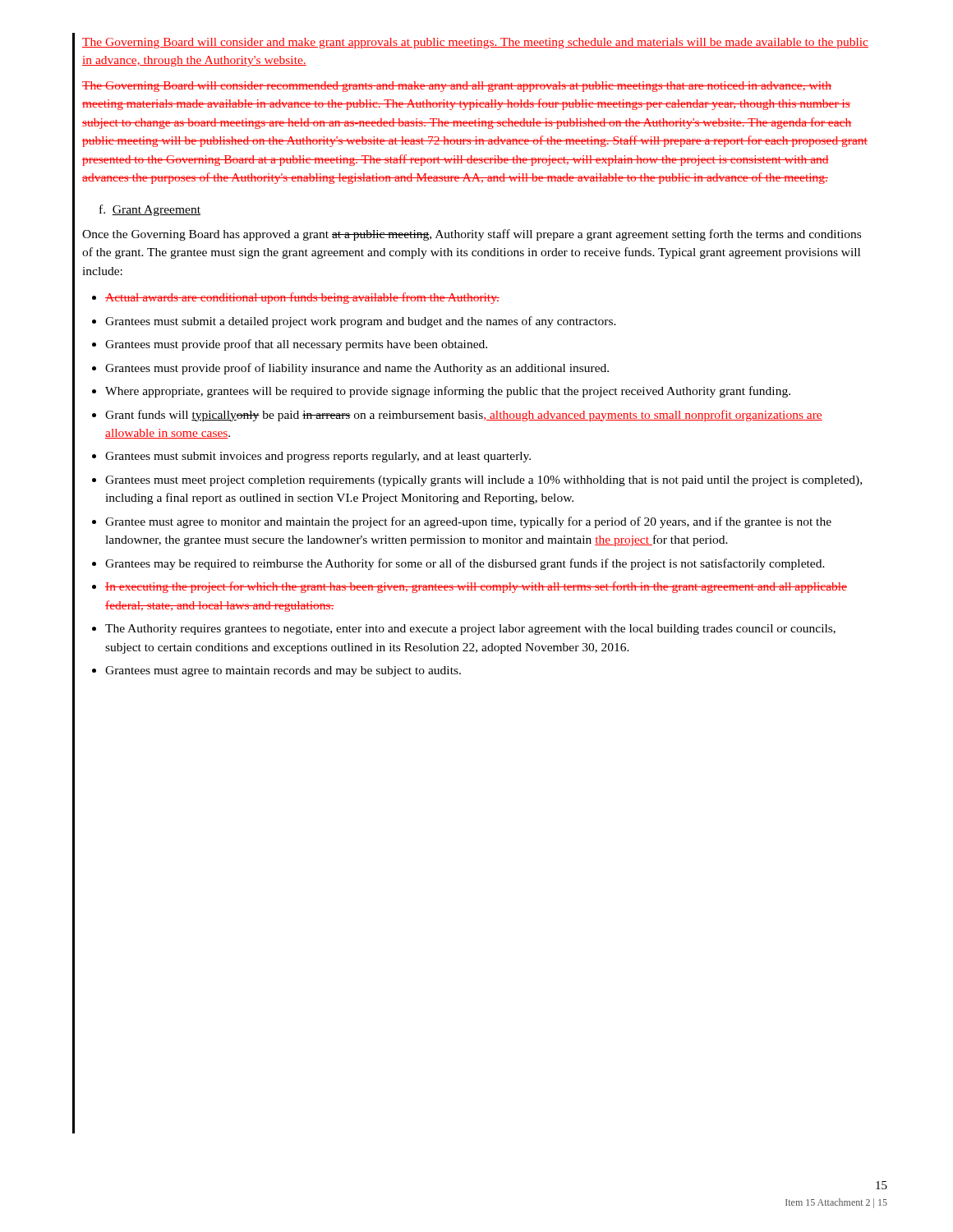953x1232 pixels.
Task: Find the list item that says "Grantees must meet project completion"
Action: tap(484, 488)
